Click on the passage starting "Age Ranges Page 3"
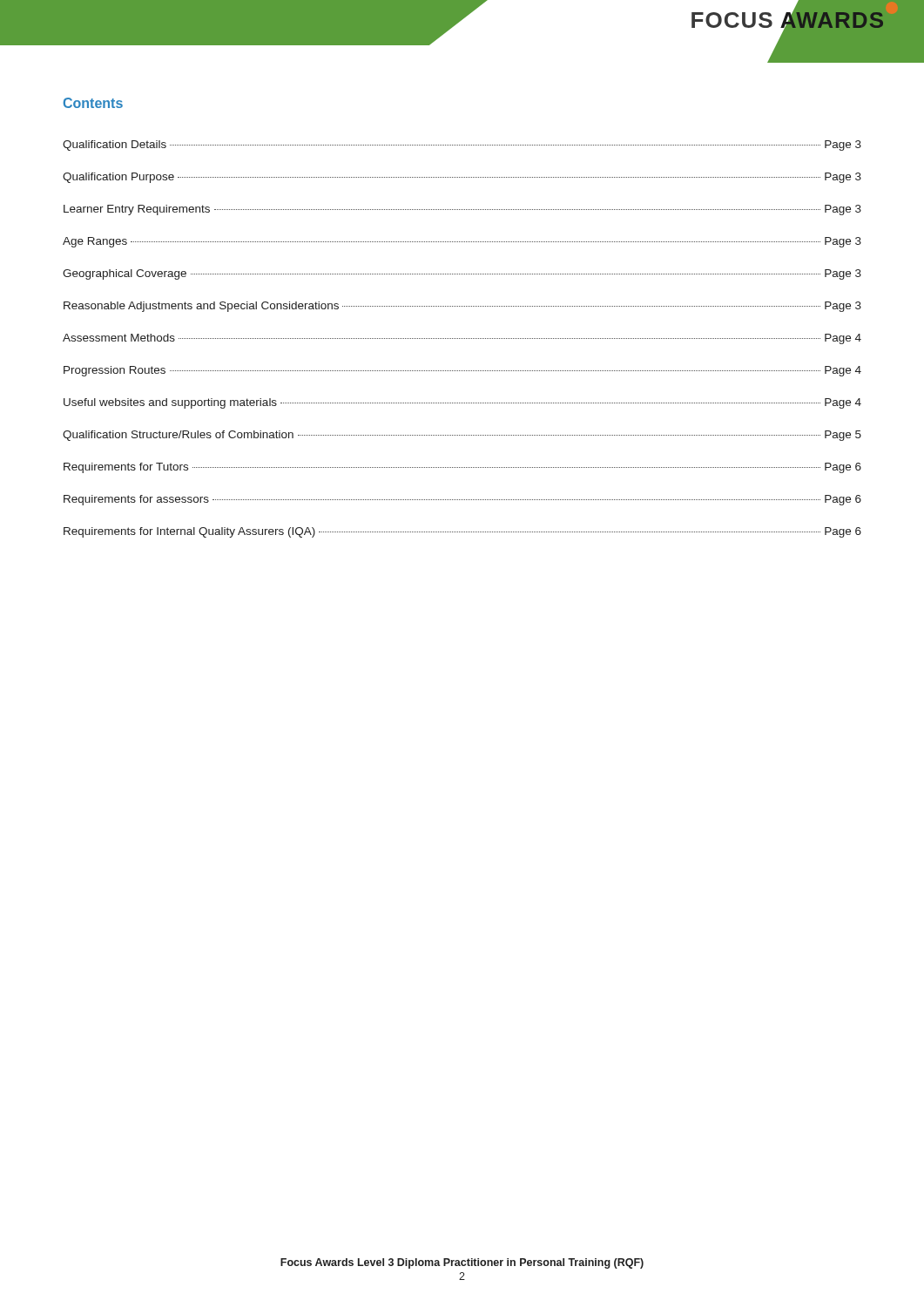 coord(462,241)
